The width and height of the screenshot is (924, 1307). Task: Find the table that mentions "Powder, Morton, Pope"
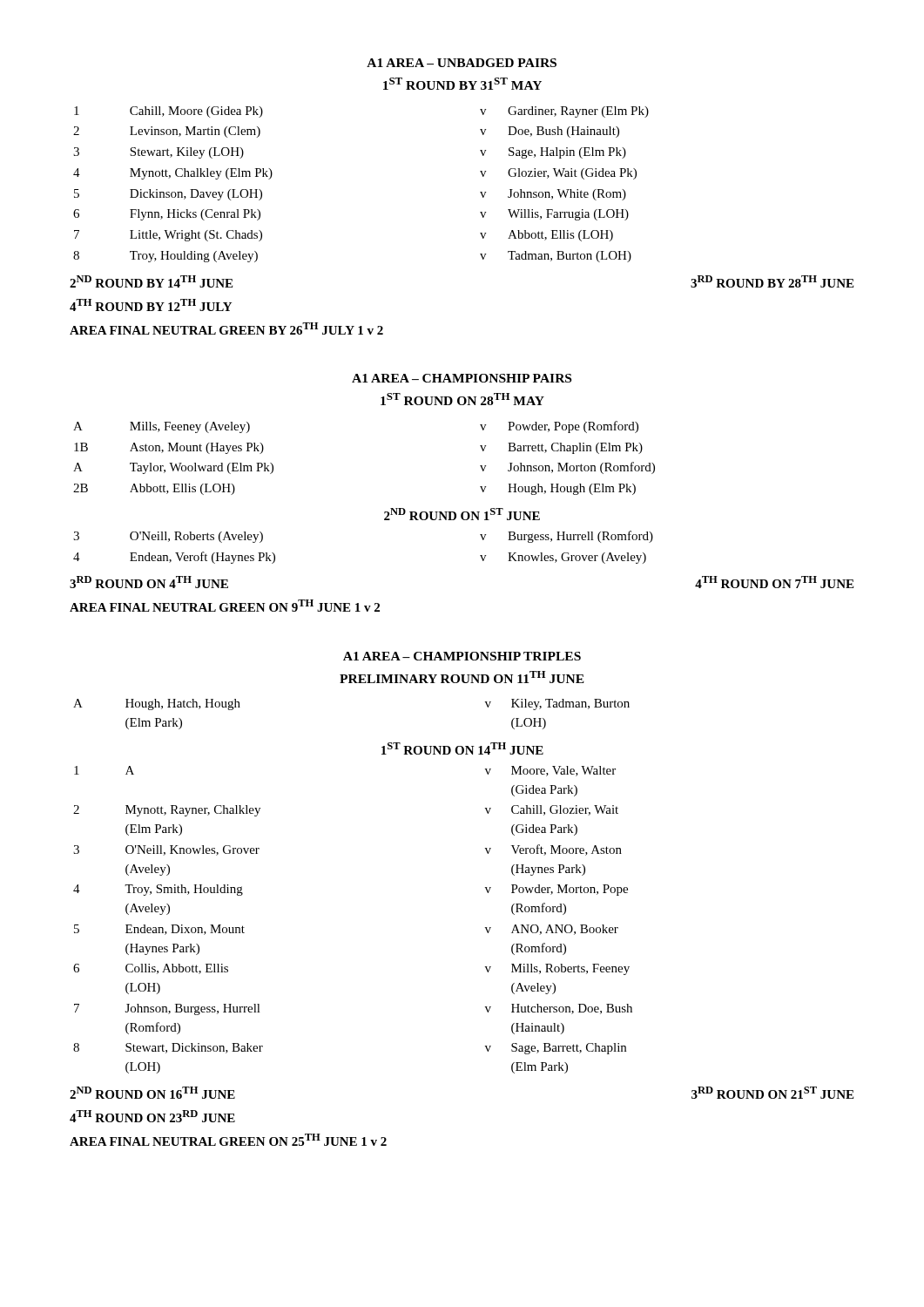tap(462, 919)
